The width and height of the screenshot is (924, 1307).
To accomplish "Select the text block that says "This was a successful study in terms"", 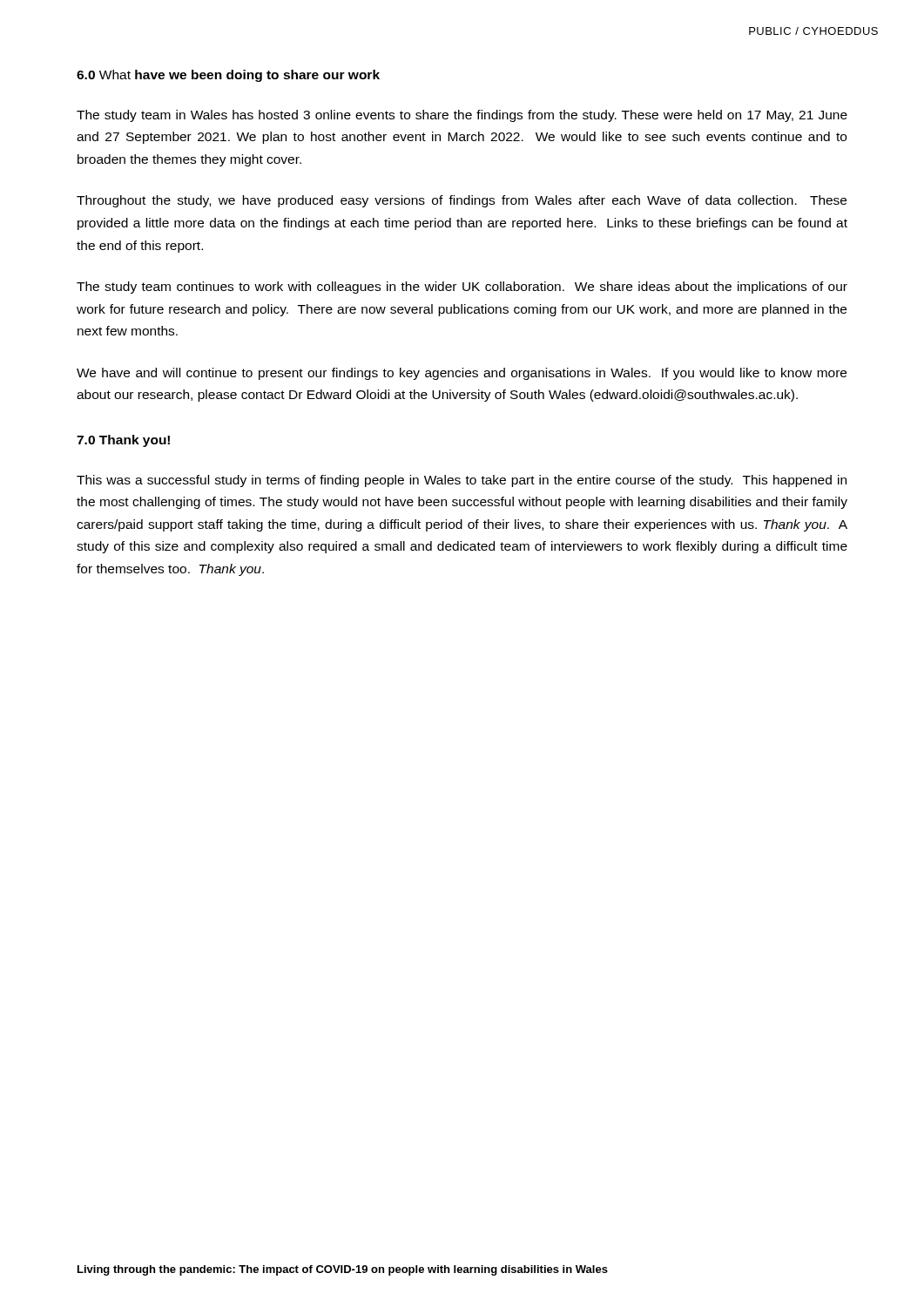I will pos(462,524).
